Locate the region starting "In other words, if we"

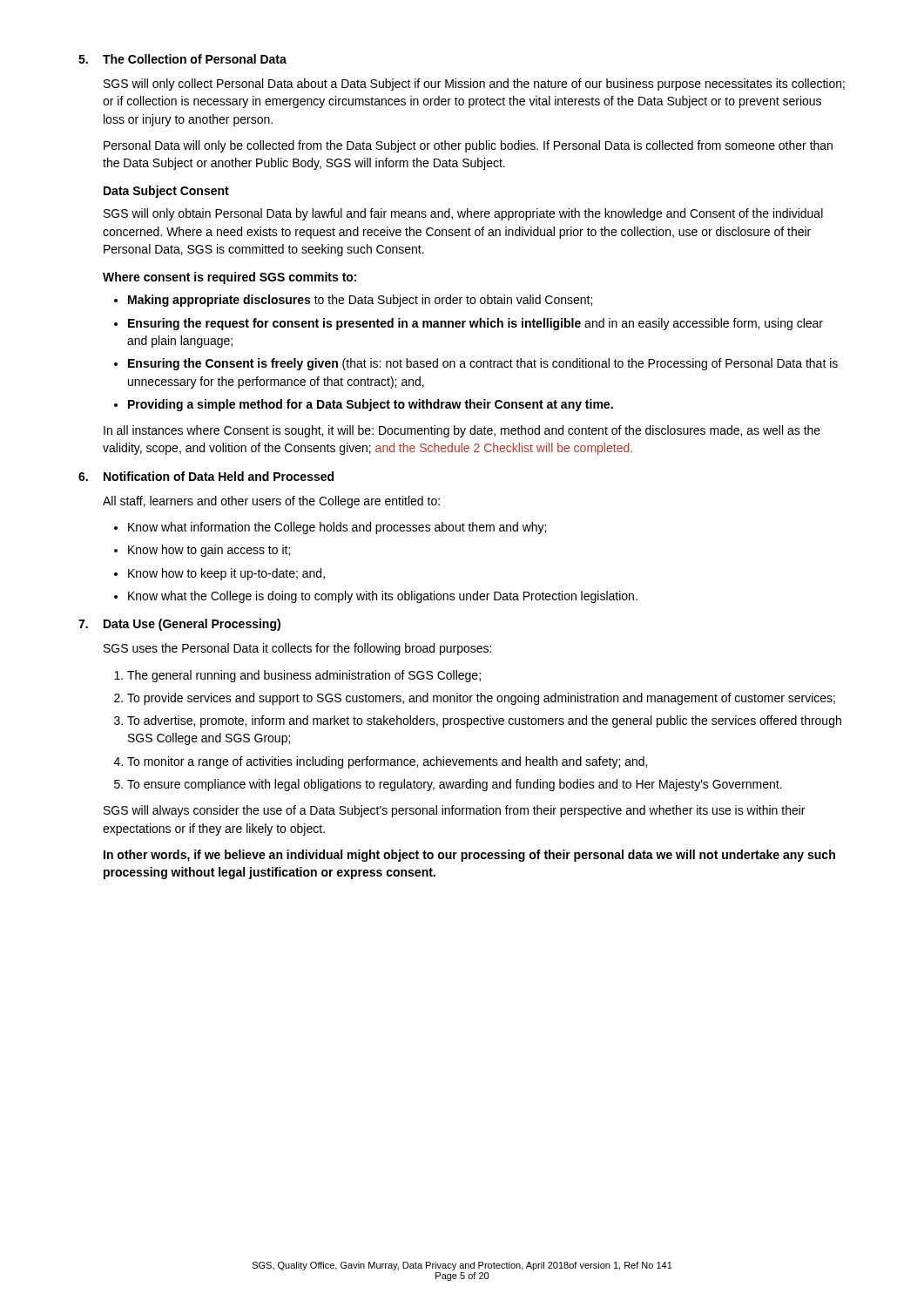[474, 864]
